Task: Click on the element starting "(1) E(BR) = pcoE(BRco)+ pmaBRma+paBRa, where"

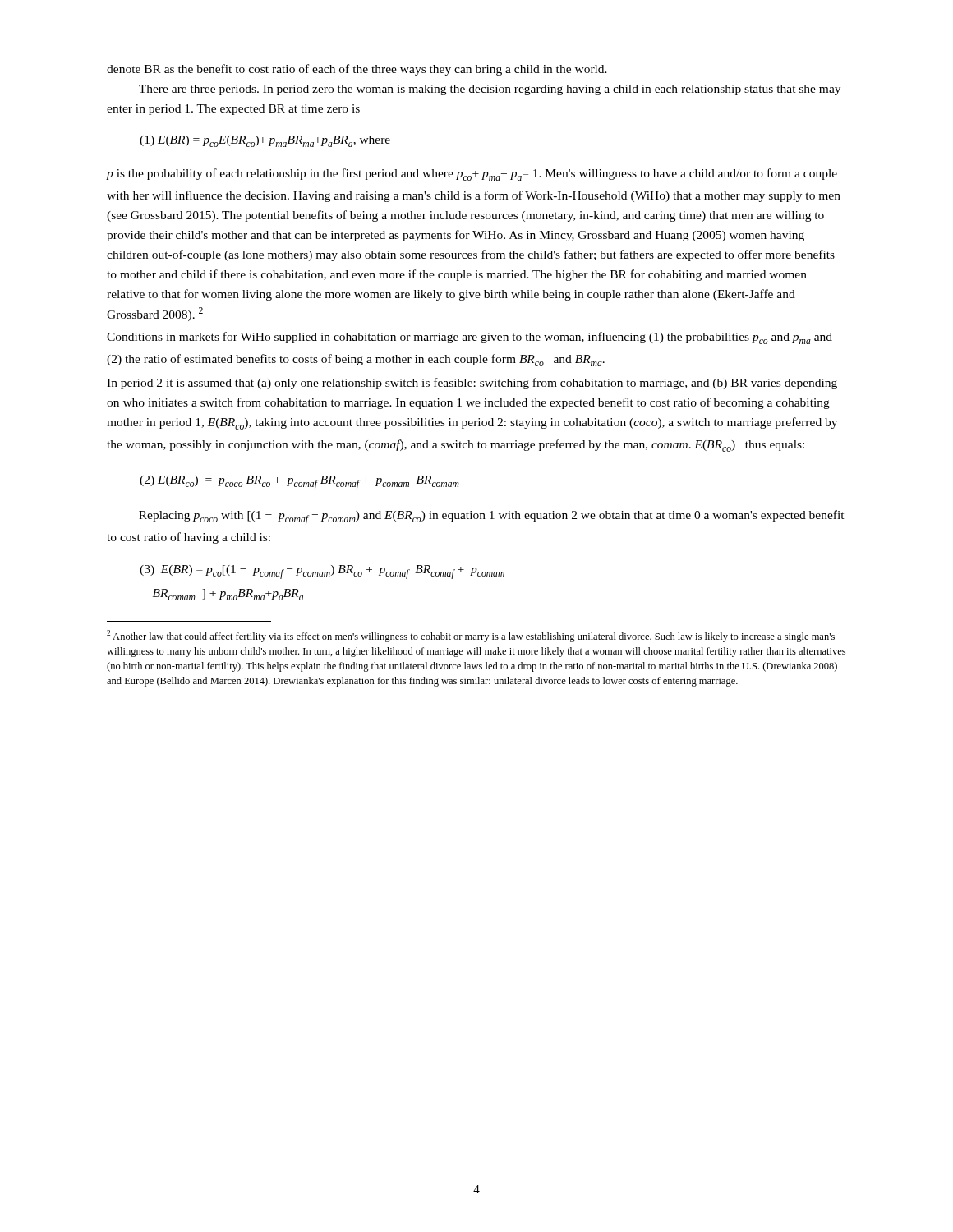Action: [265, 141]
